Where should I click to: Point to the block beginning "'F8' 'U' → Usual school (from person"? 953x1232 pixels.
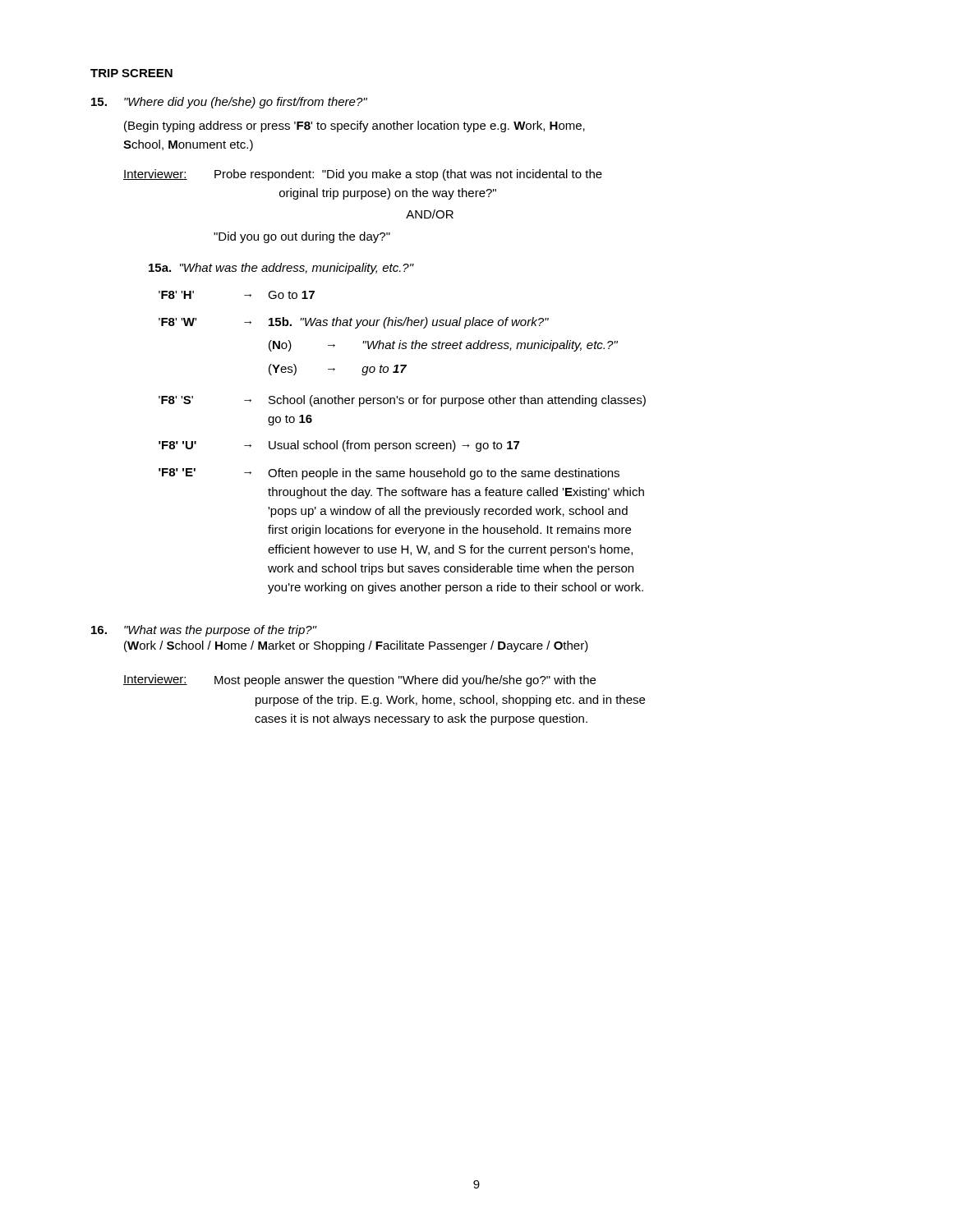(397, 445)
